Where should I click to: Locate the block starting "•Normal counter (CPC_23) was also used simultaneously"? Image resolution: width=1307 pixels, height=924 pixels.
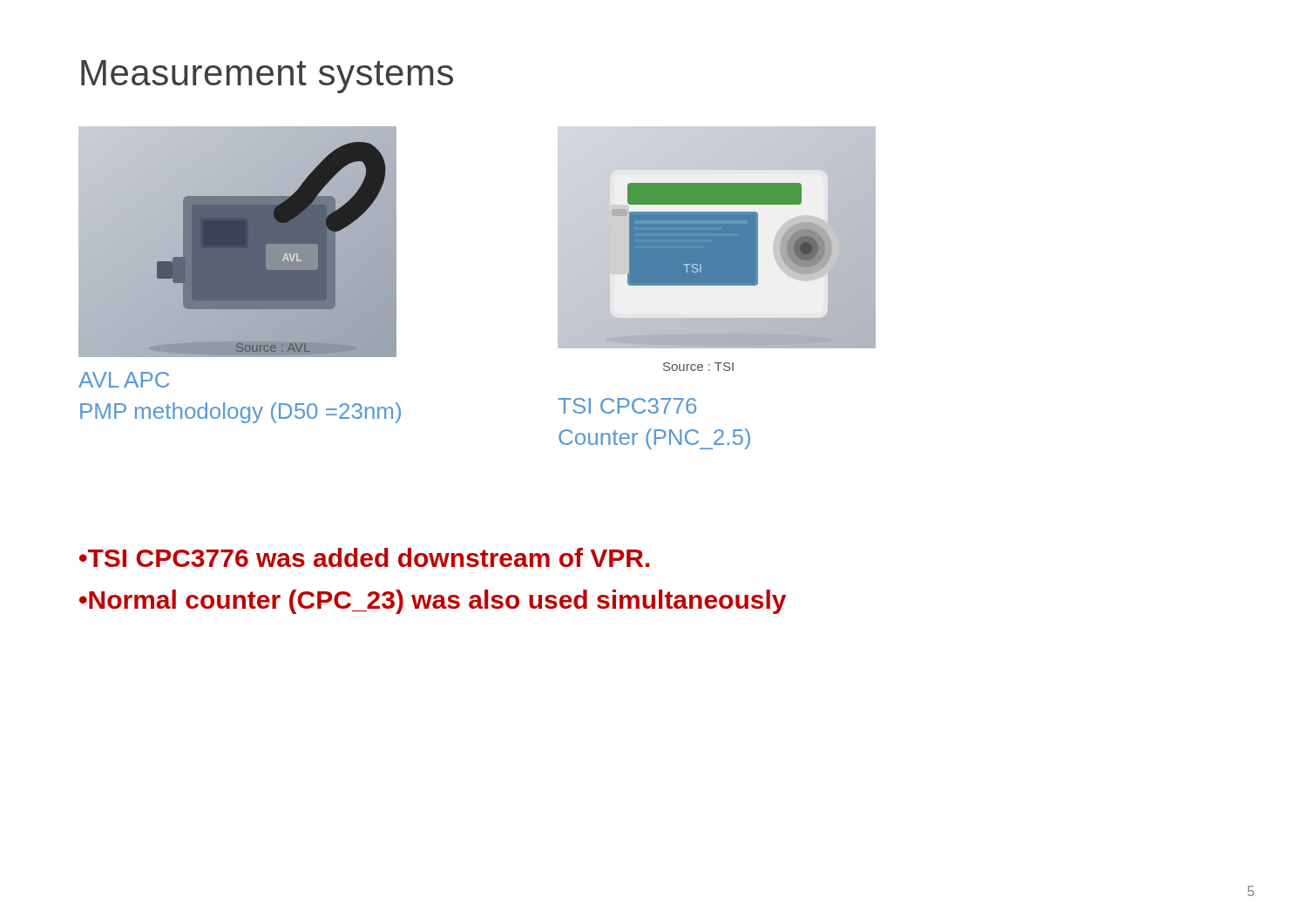tap(432, 600)
